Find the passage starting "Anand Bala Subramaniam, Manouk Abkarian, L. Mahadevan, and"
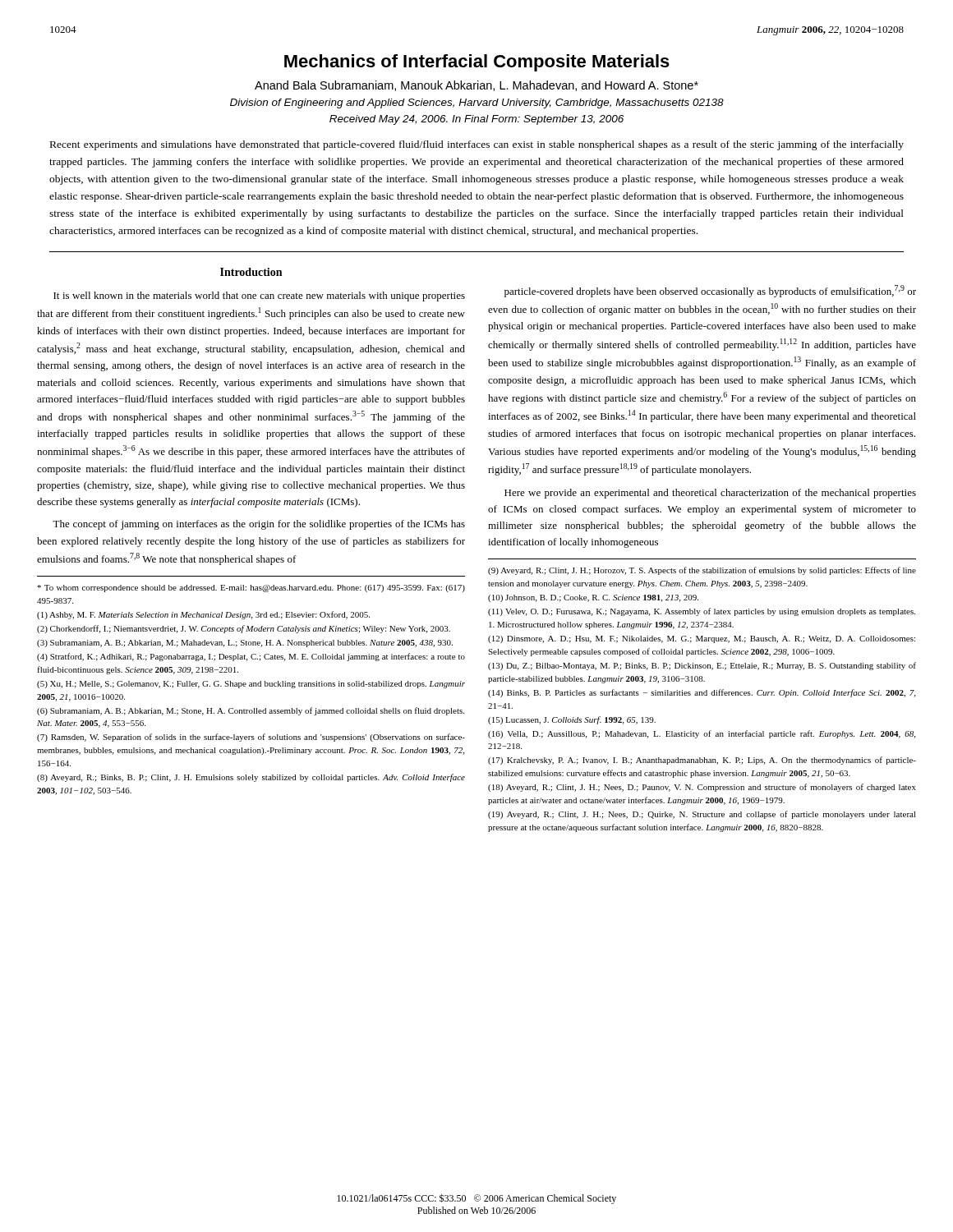The image size is (953, 1232). [476, 85]
